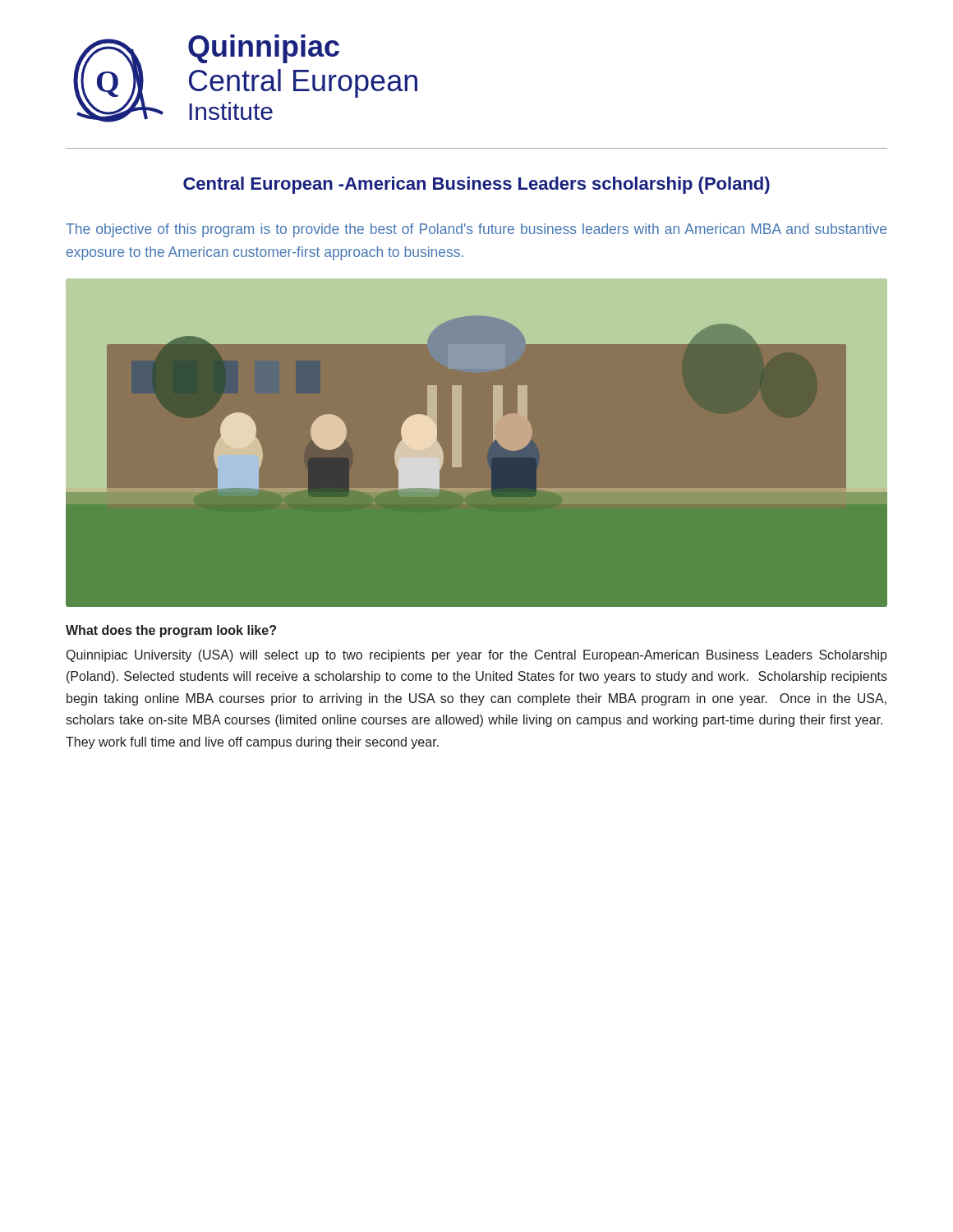Image resolution: width=953 pixels, height=1232 pixels.
Task: Click on the photo
Action: pyautogui.click(x=476, y=443)
